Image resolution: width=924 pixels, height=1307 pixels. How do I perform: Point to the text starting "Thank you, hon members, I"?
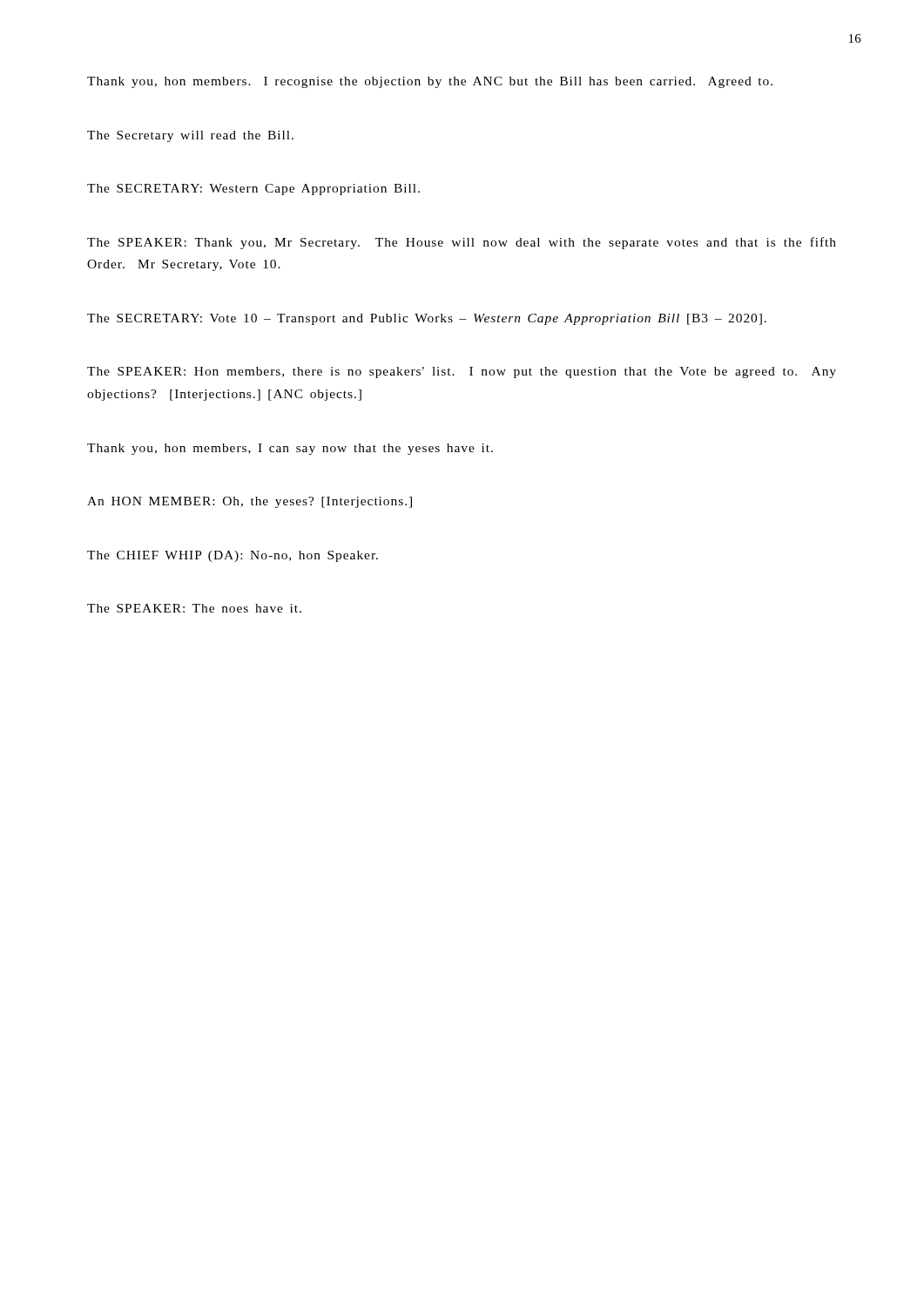click(291, 447)
